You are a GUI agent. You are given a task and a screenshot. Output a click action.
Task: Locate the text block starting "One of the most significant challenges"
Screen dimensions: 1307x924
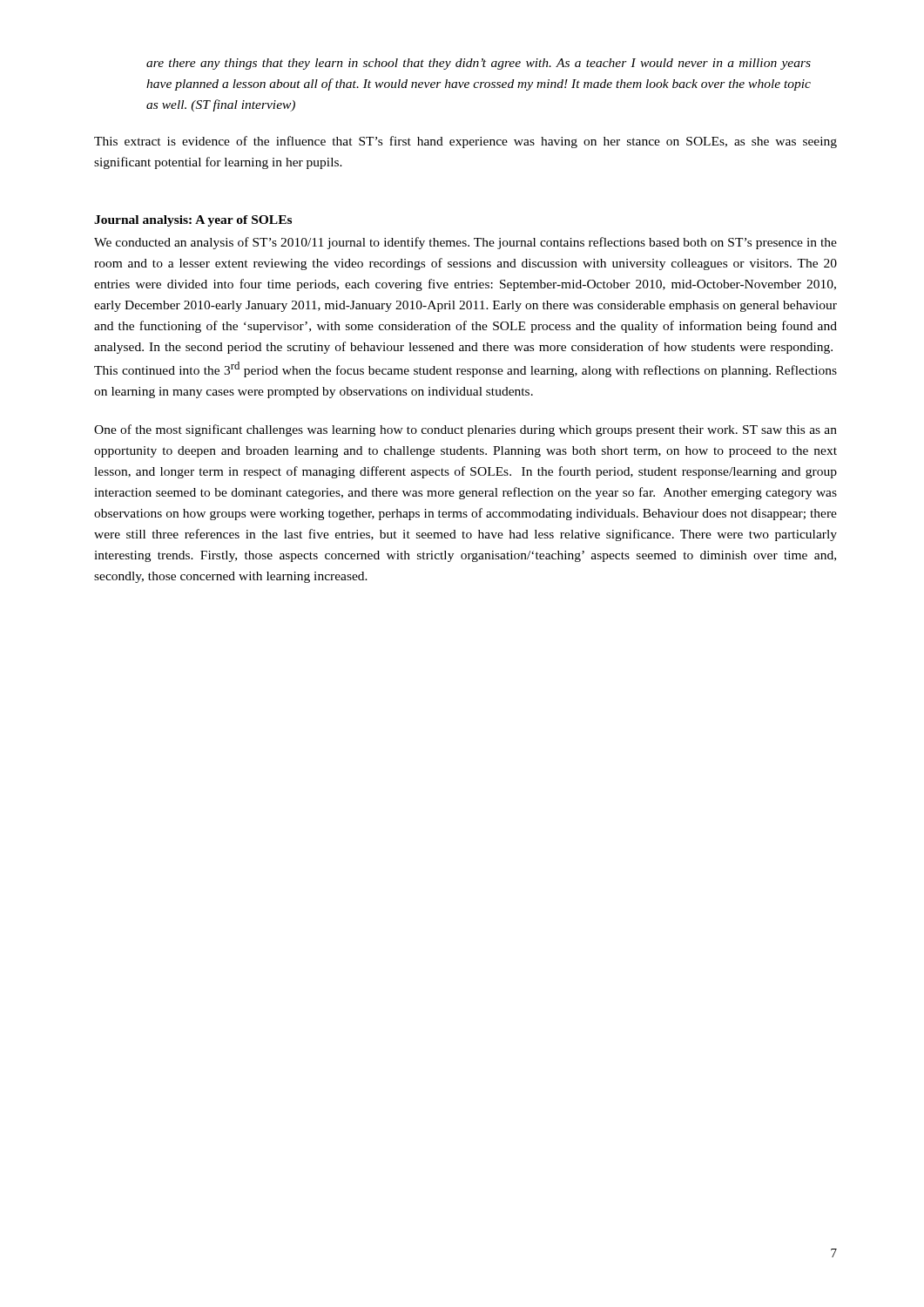click(465, 503)
